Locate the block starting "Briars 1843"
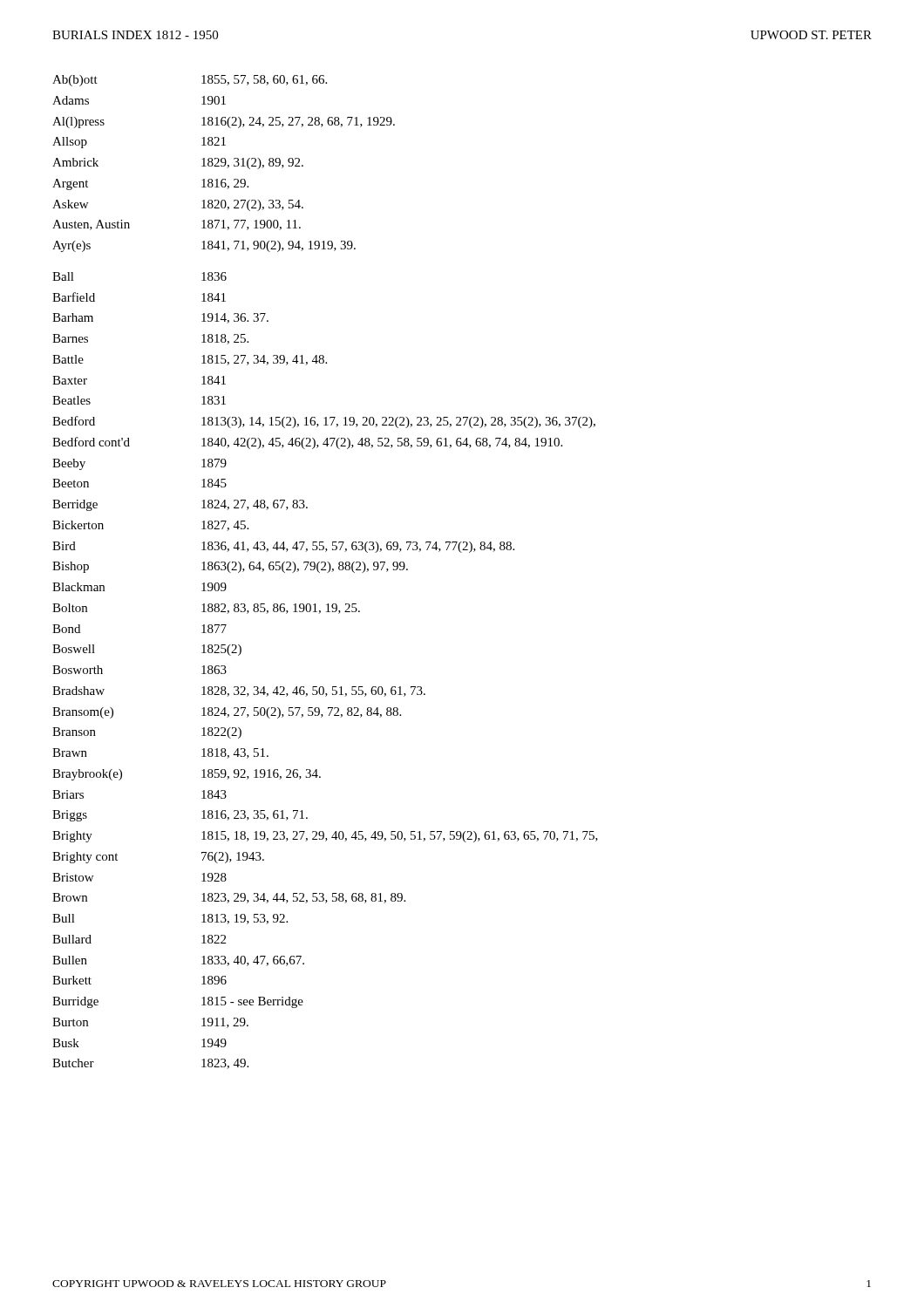 click(x=68, y=794)
